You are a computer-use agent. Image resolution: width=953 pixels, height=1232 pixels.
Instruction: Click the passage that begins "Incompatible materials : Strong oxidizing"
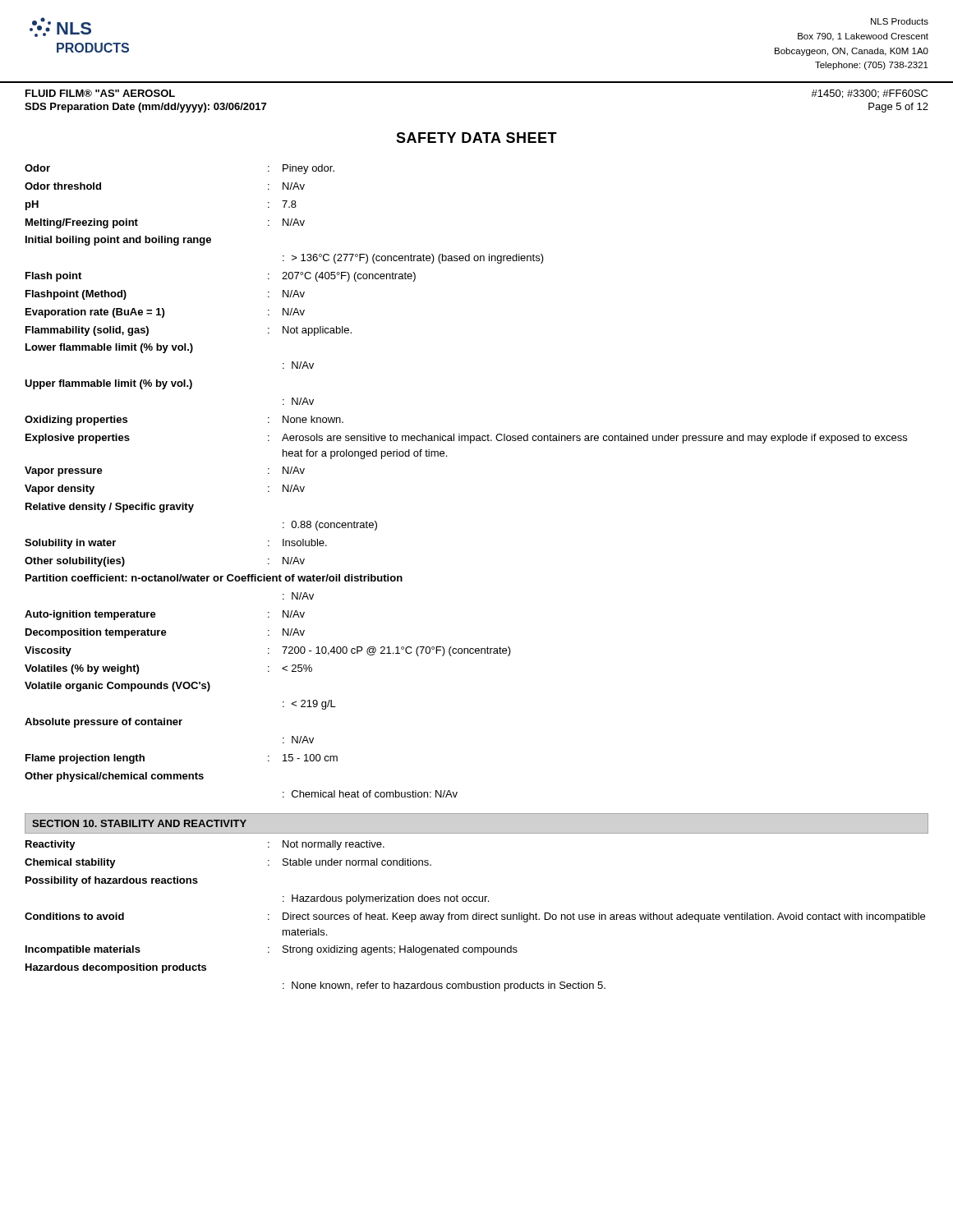coord(476,950)
